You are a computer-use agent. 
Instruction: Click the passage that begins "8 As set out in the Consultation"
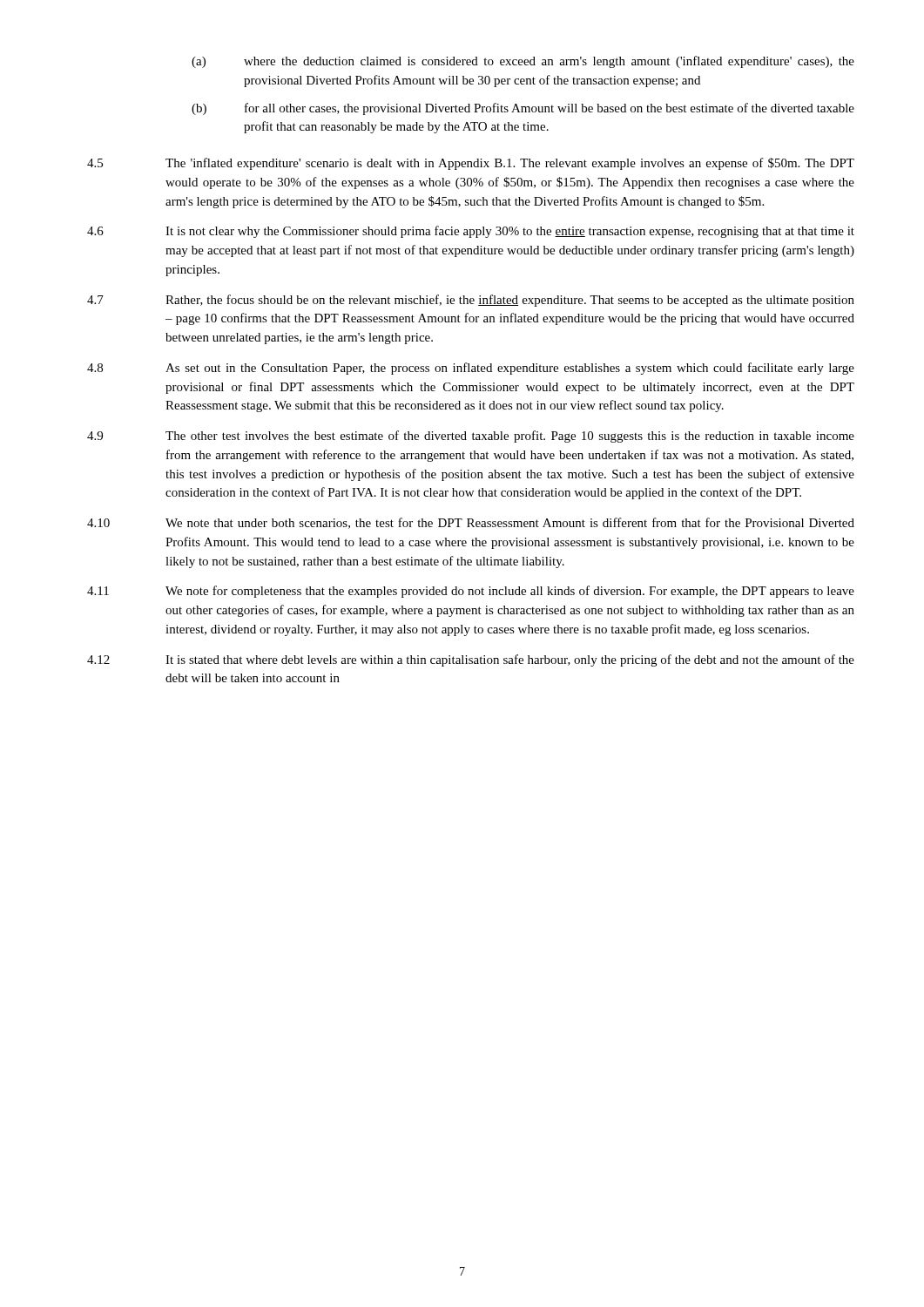(x=471, y=387)
